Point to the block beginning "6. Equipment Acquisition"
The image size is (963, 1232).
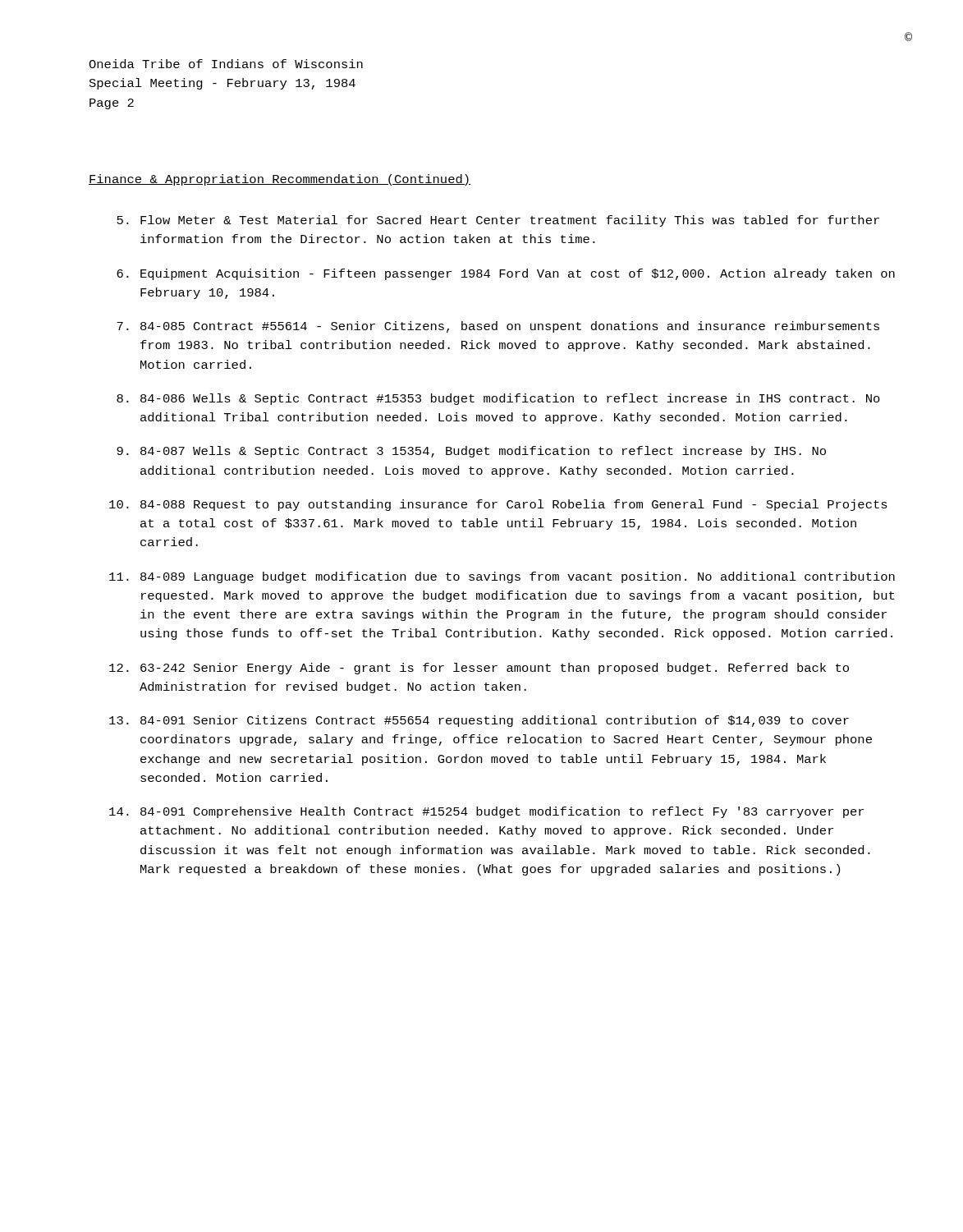coord(493,284)
